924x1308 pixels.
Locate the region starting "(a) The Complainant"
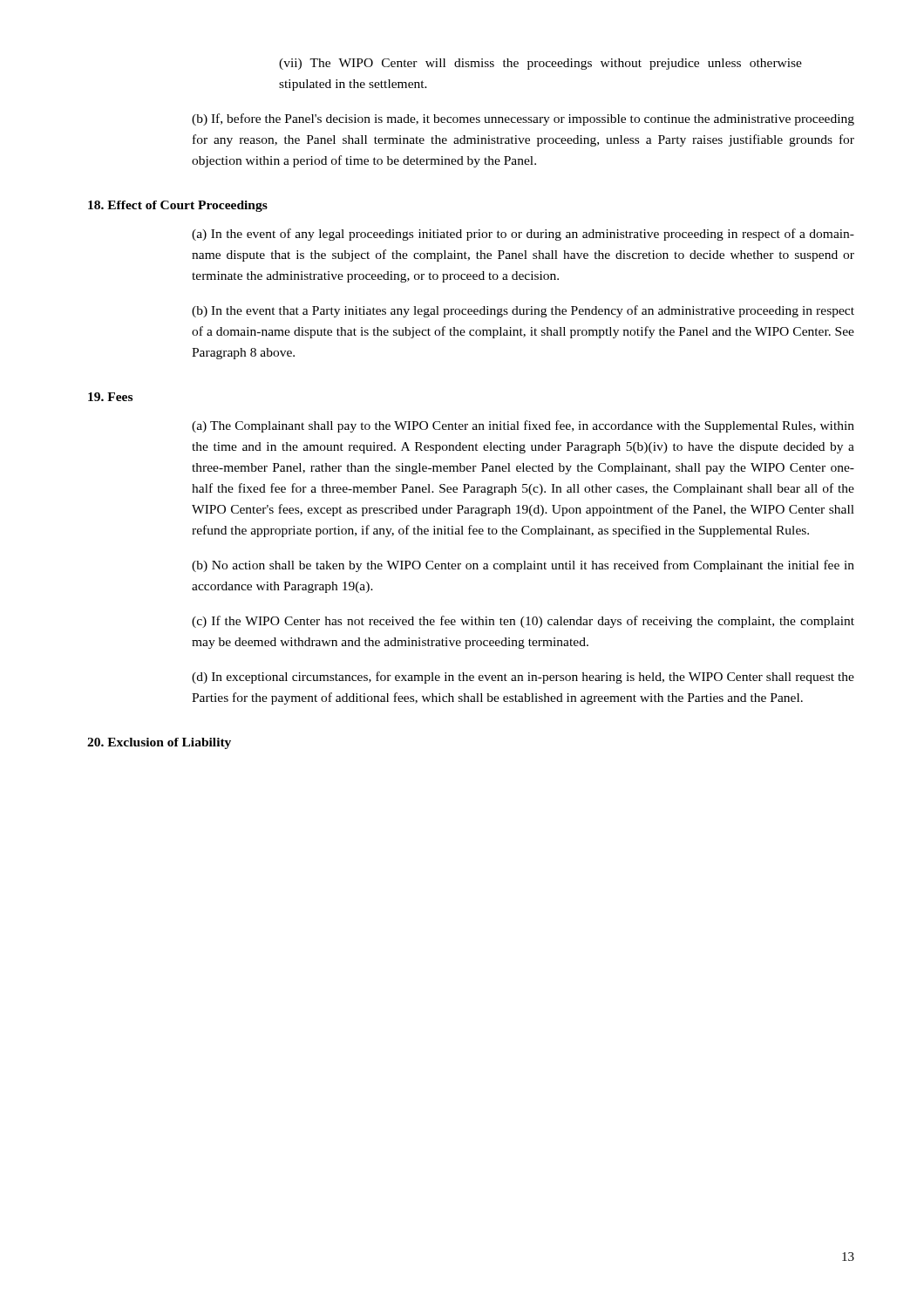(x=523, y=477)
